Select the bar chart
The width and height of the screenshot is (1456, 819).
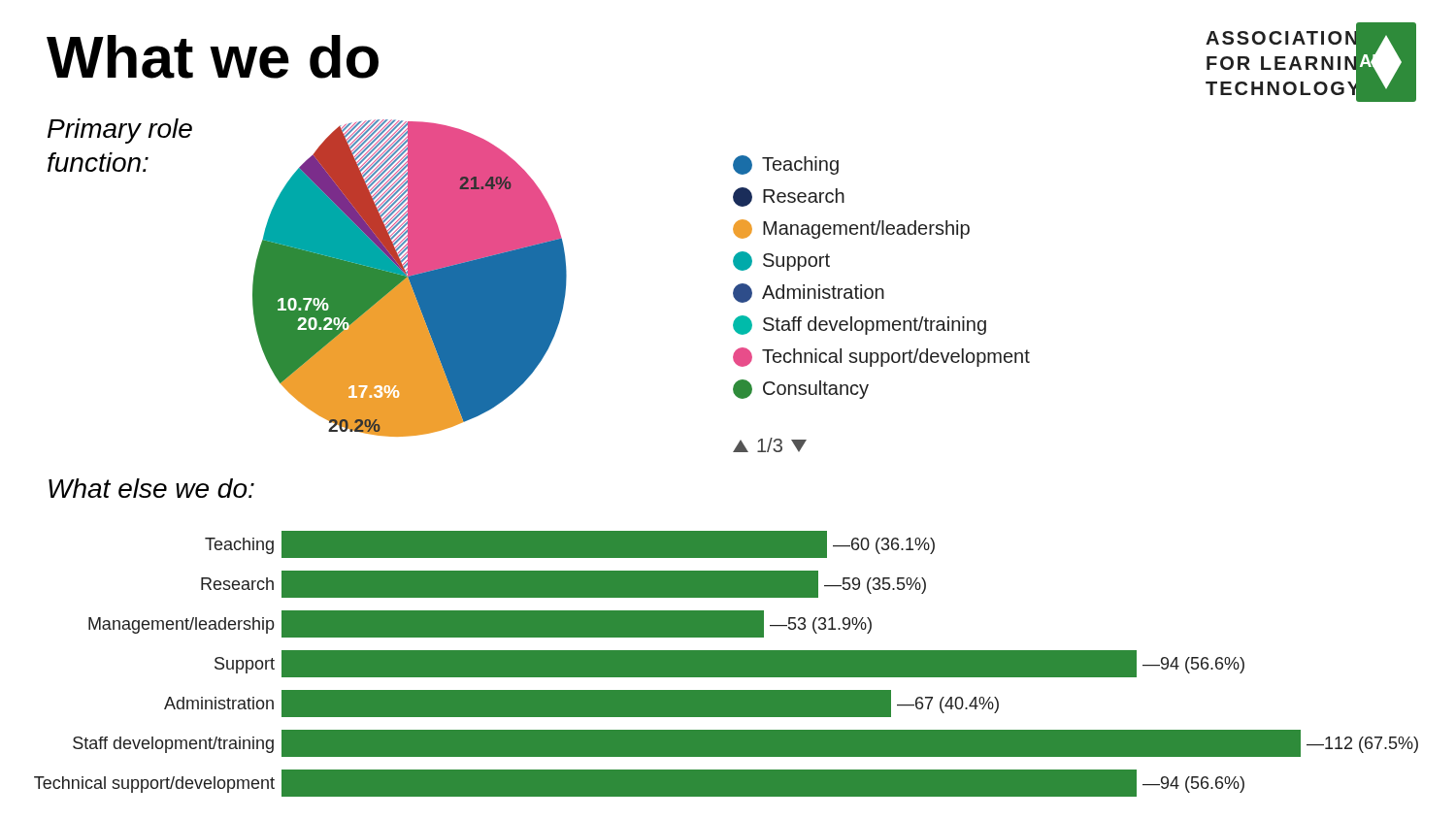click(718, 662)
